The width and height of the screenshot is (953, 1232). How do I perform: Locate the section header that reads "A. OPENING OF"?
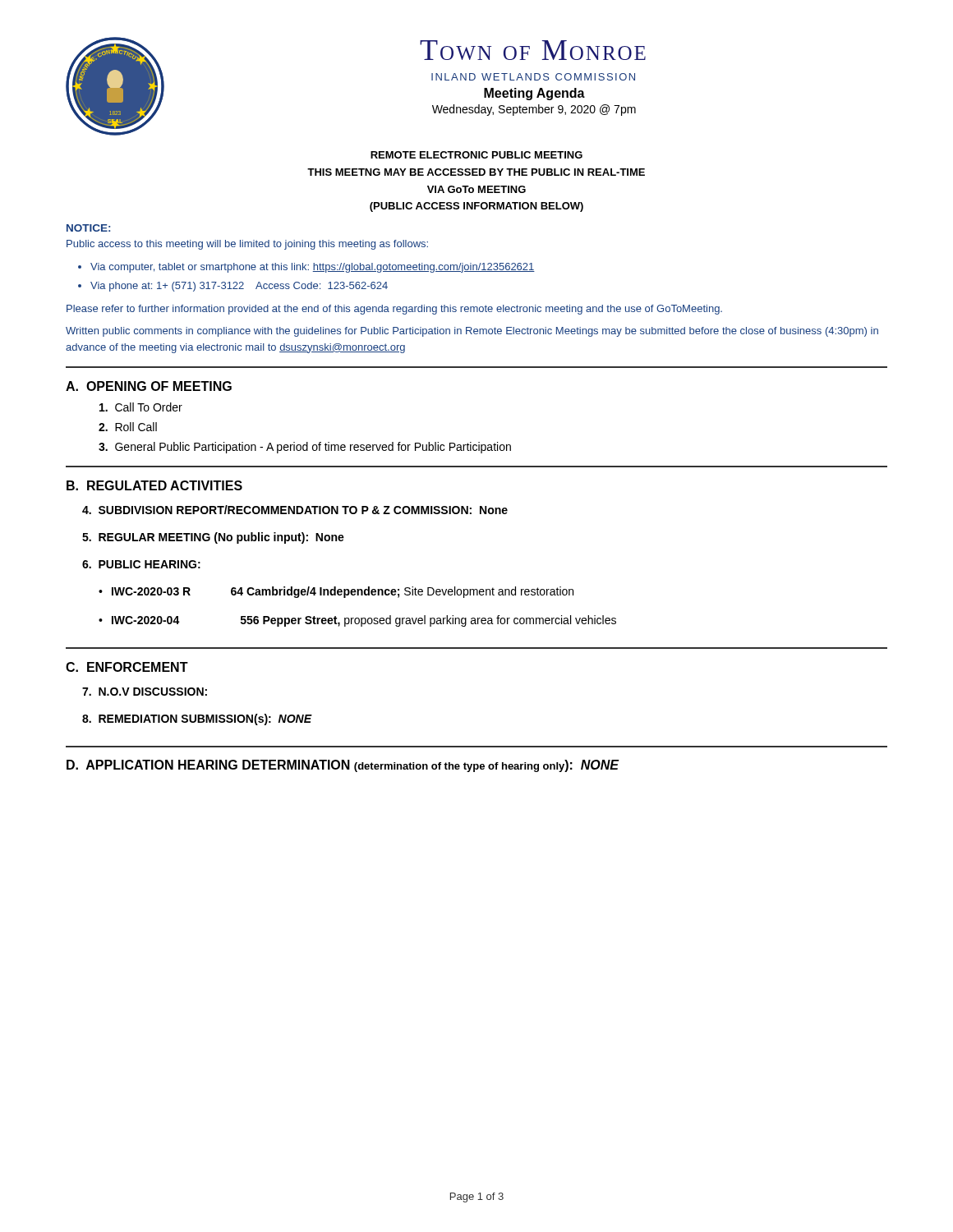149,387
